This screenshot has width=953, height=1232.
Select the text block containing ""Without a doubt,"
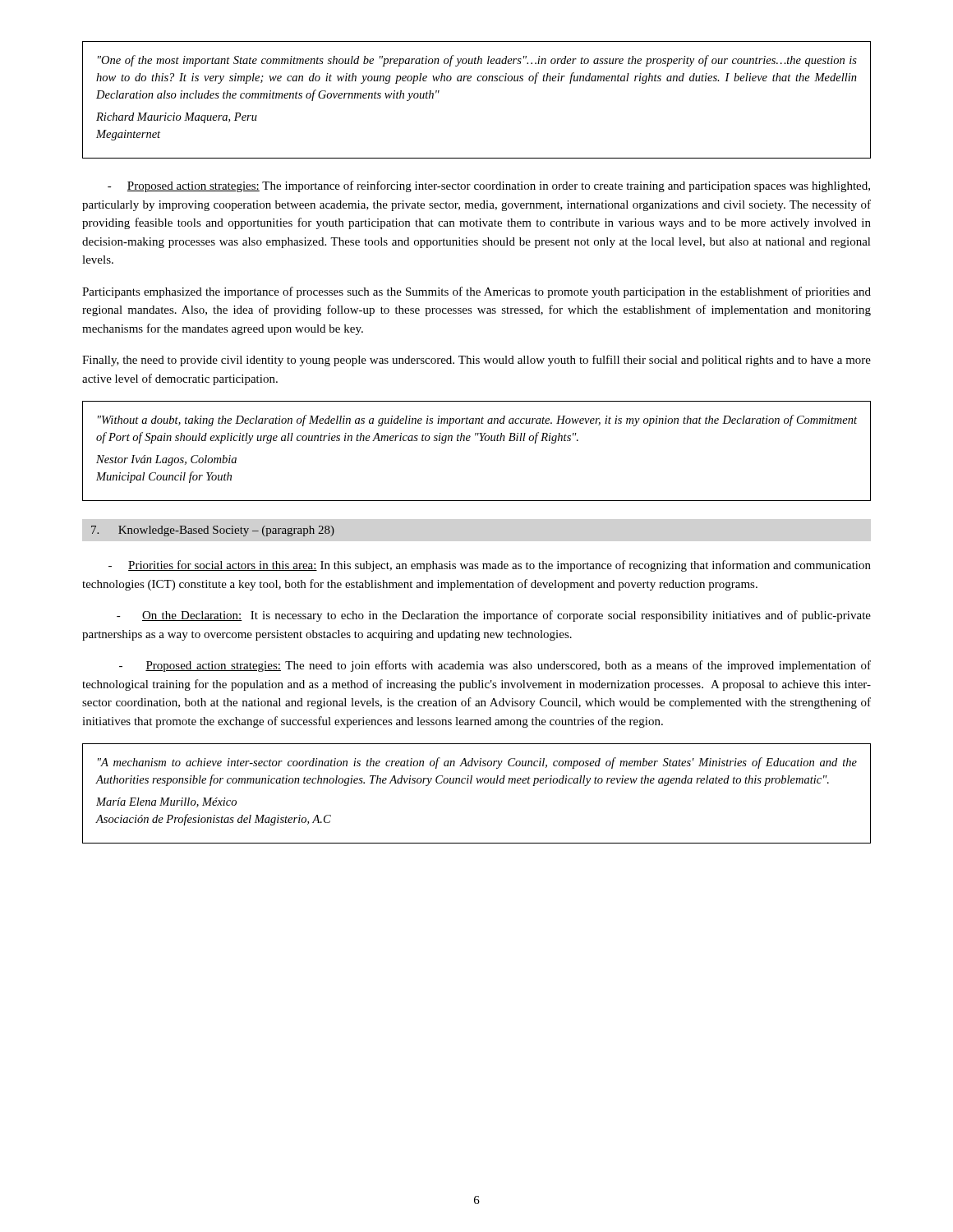pyautogui.click(x=476, y=449)
